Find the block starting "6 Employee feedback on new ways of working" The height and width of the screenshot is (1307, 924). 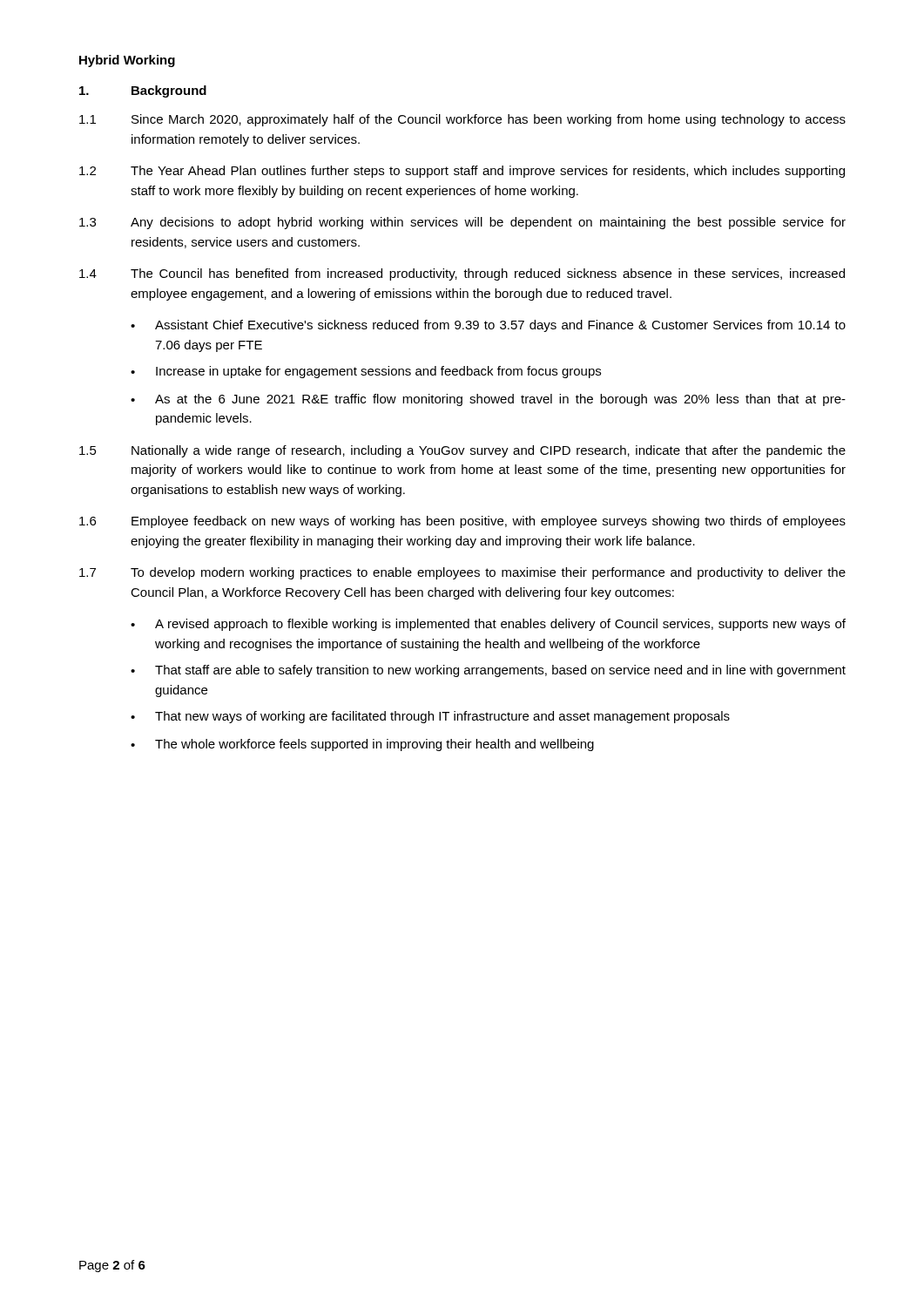click(462, 531)
